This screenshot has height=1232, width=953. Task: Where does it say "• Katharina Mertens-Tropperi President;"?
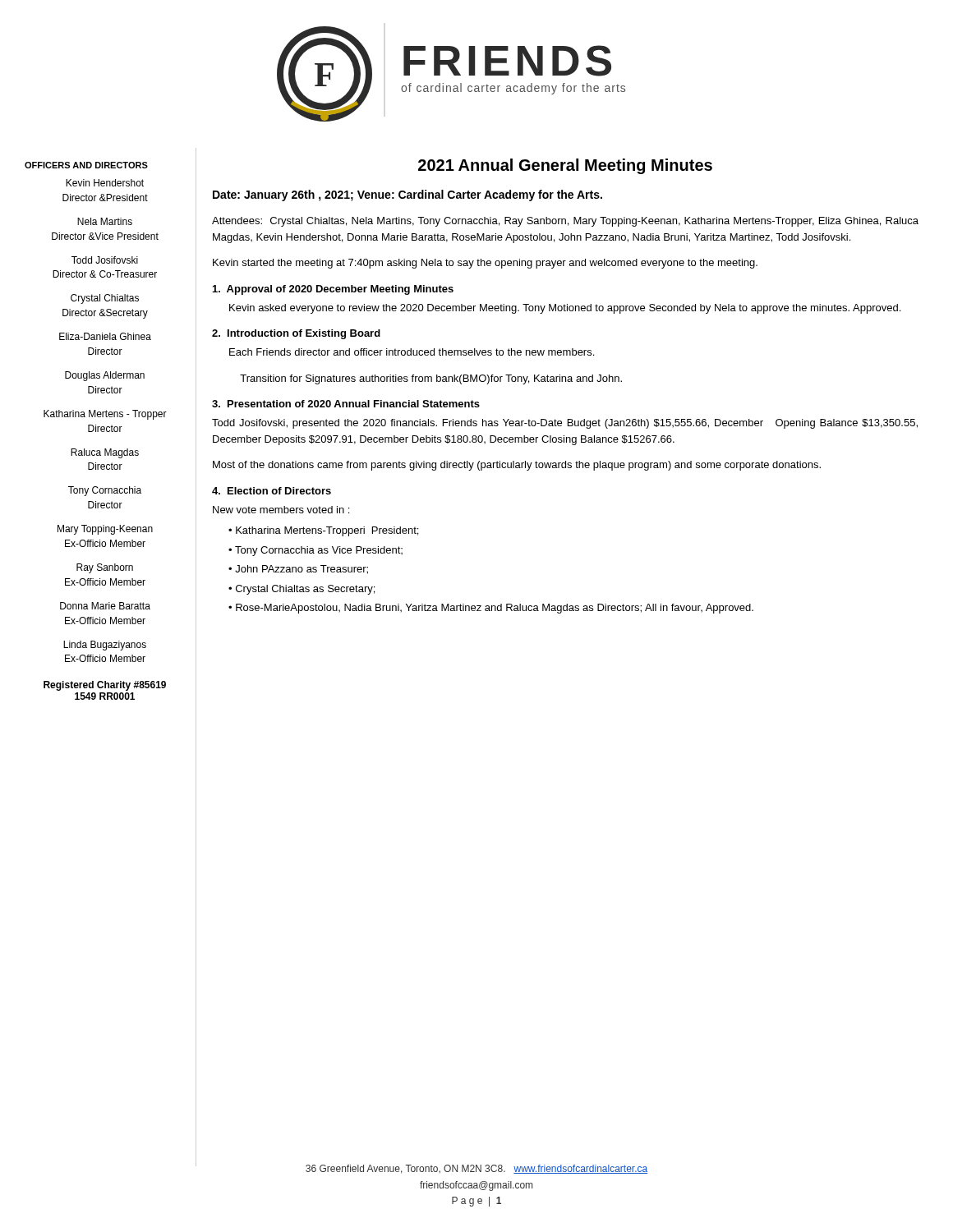pyautogui.click(x=324, y=530)
